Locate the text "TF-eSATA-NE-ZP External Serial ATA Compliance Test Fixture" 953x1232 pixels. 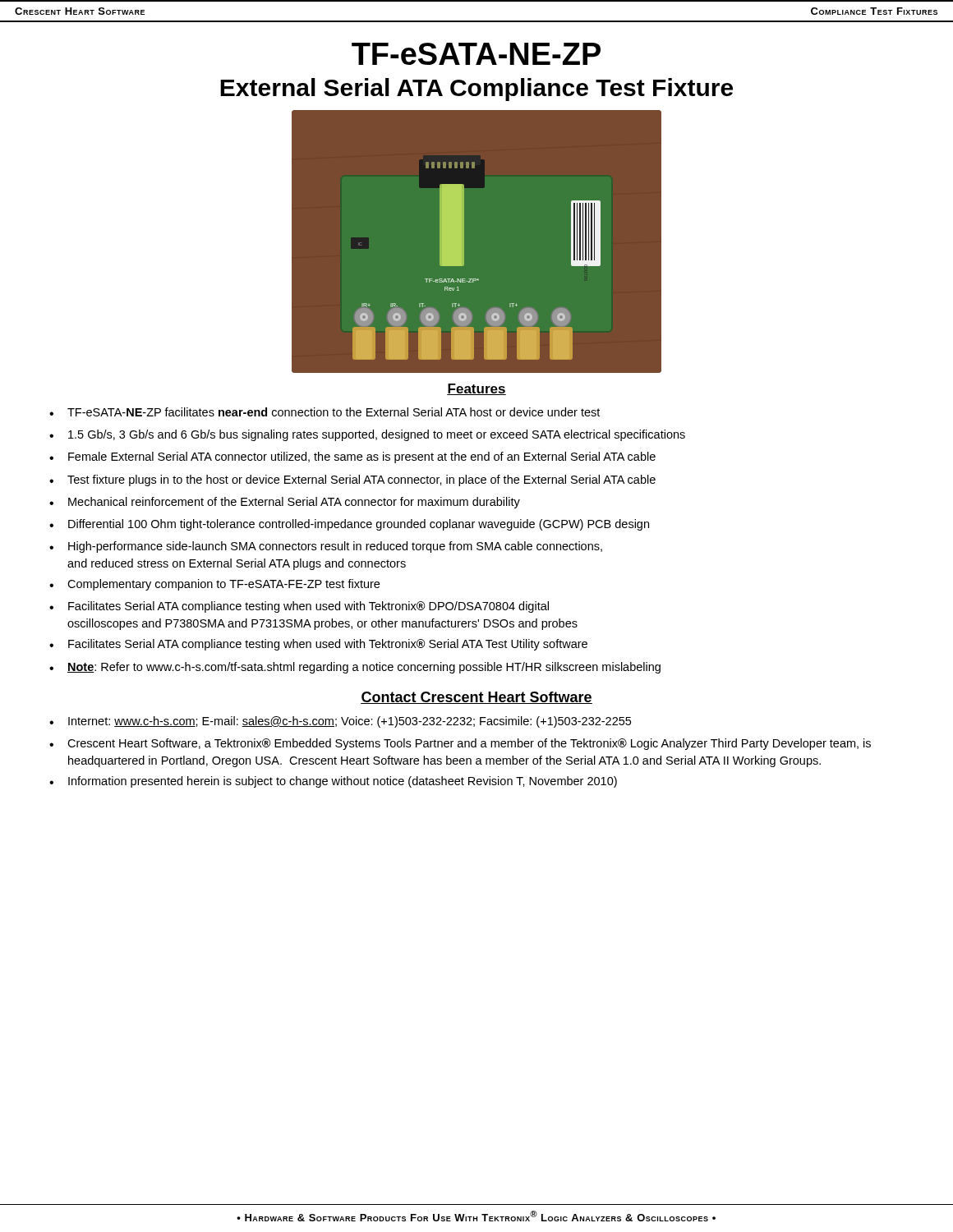476,69
